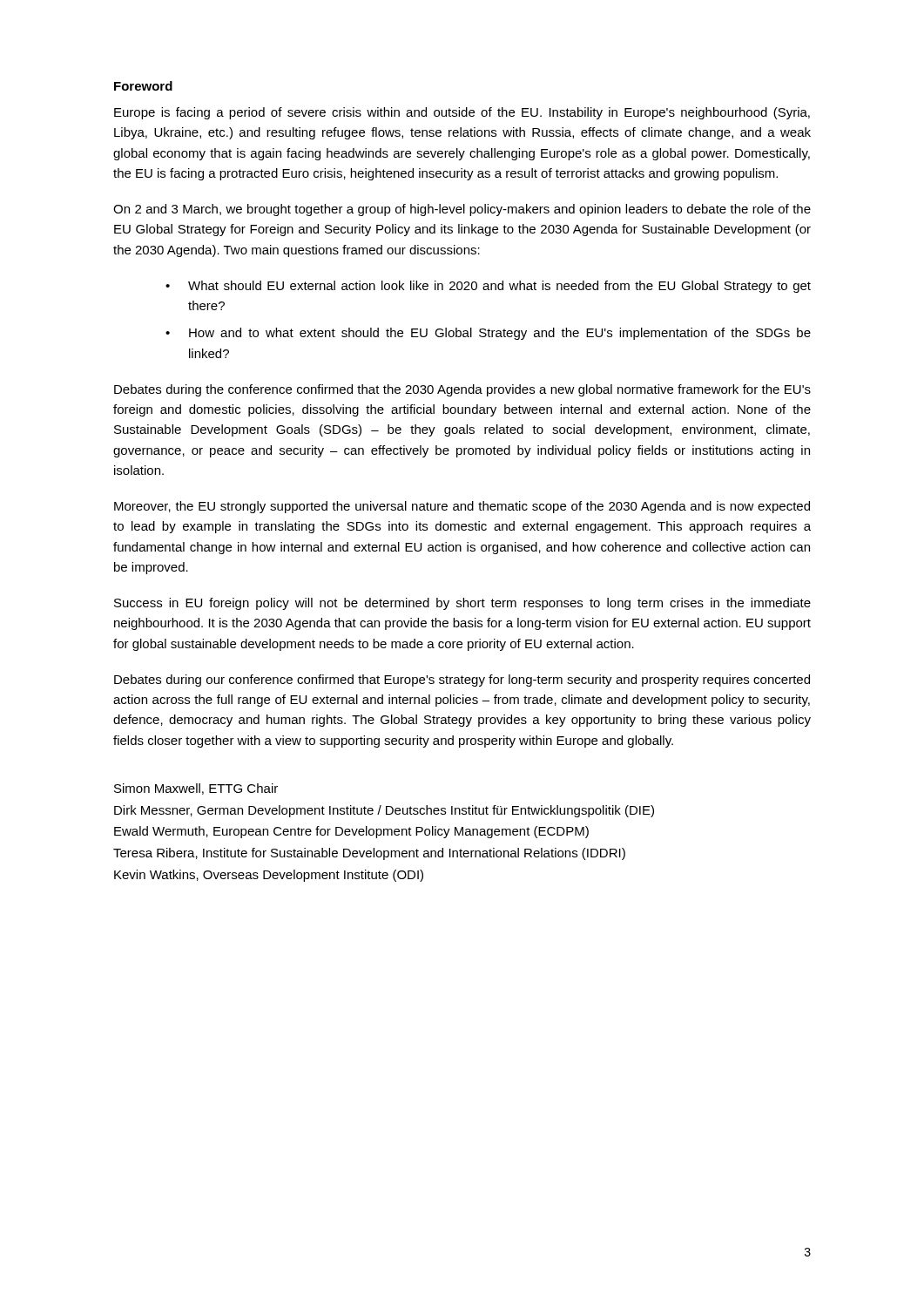Viewport: 924px width, 1307px height.
Task: Locate the section header
Action: [143, 86]
